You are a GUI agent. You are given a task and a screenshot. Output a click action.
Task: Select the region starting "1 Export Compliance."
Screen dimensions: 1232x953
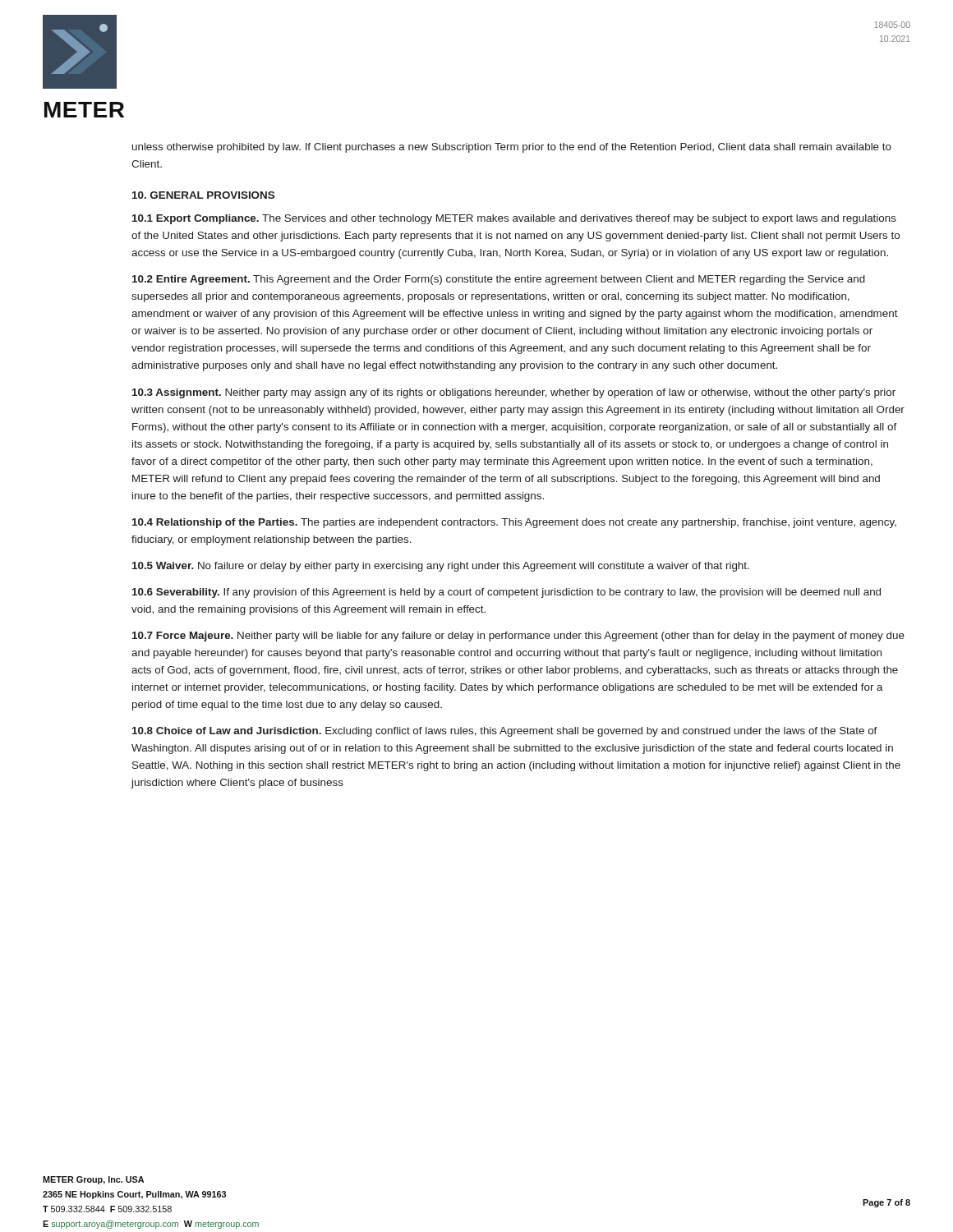click(x=516, y=235)
